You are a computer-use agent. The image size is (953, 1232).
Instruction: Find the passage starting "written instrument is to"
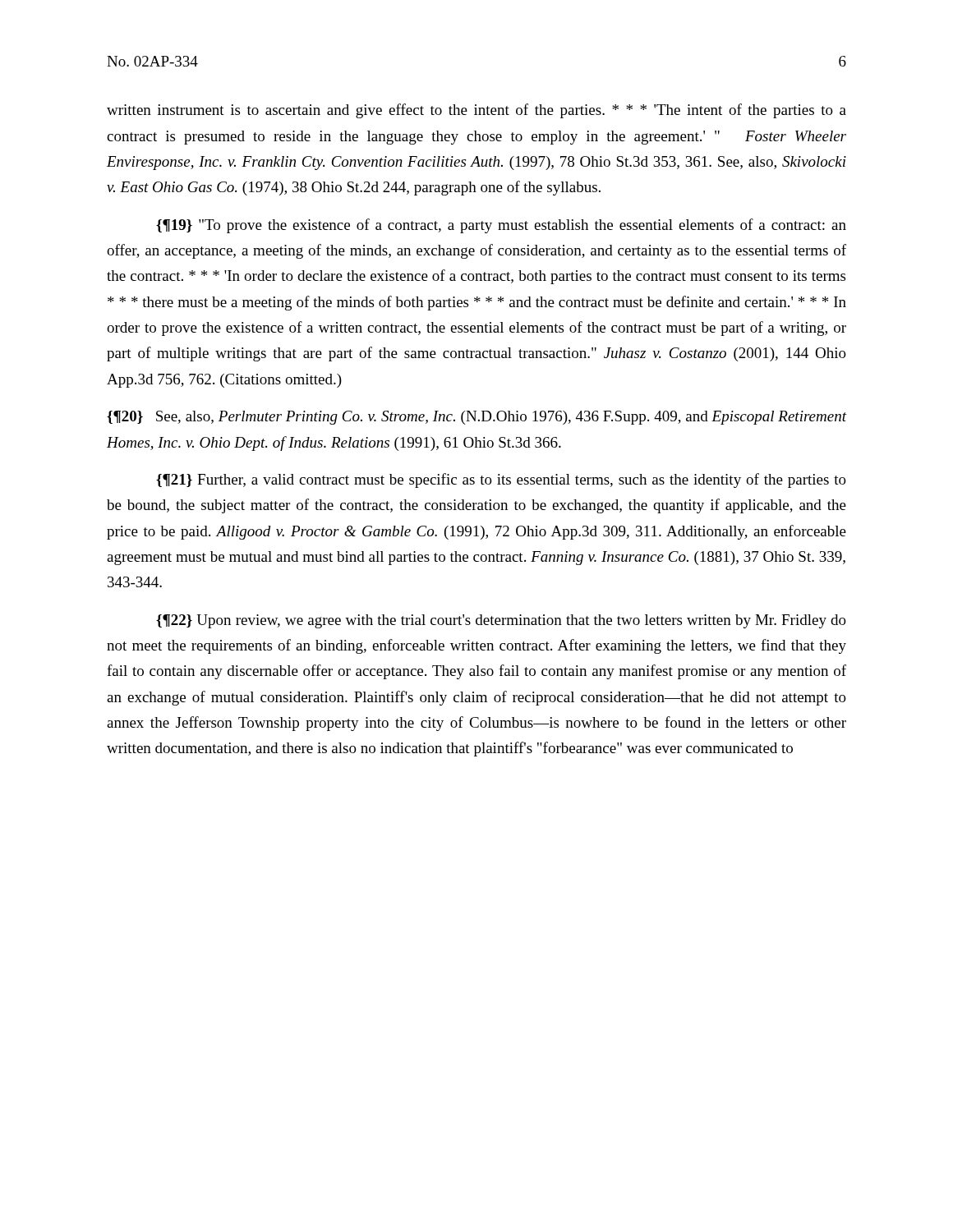point(476,149)
